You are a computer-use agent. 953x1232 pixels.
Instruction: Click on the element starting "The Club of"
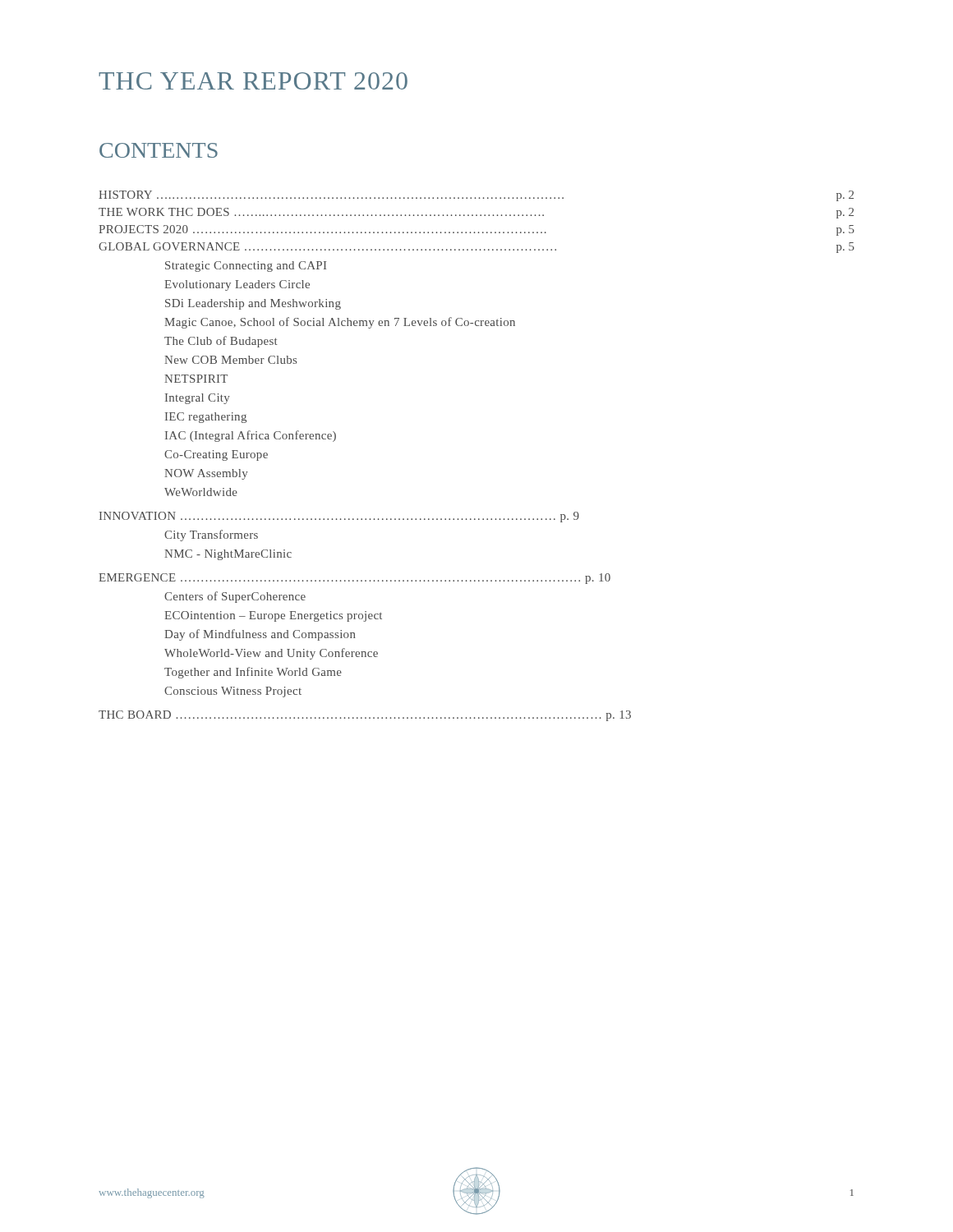(221, 341)
